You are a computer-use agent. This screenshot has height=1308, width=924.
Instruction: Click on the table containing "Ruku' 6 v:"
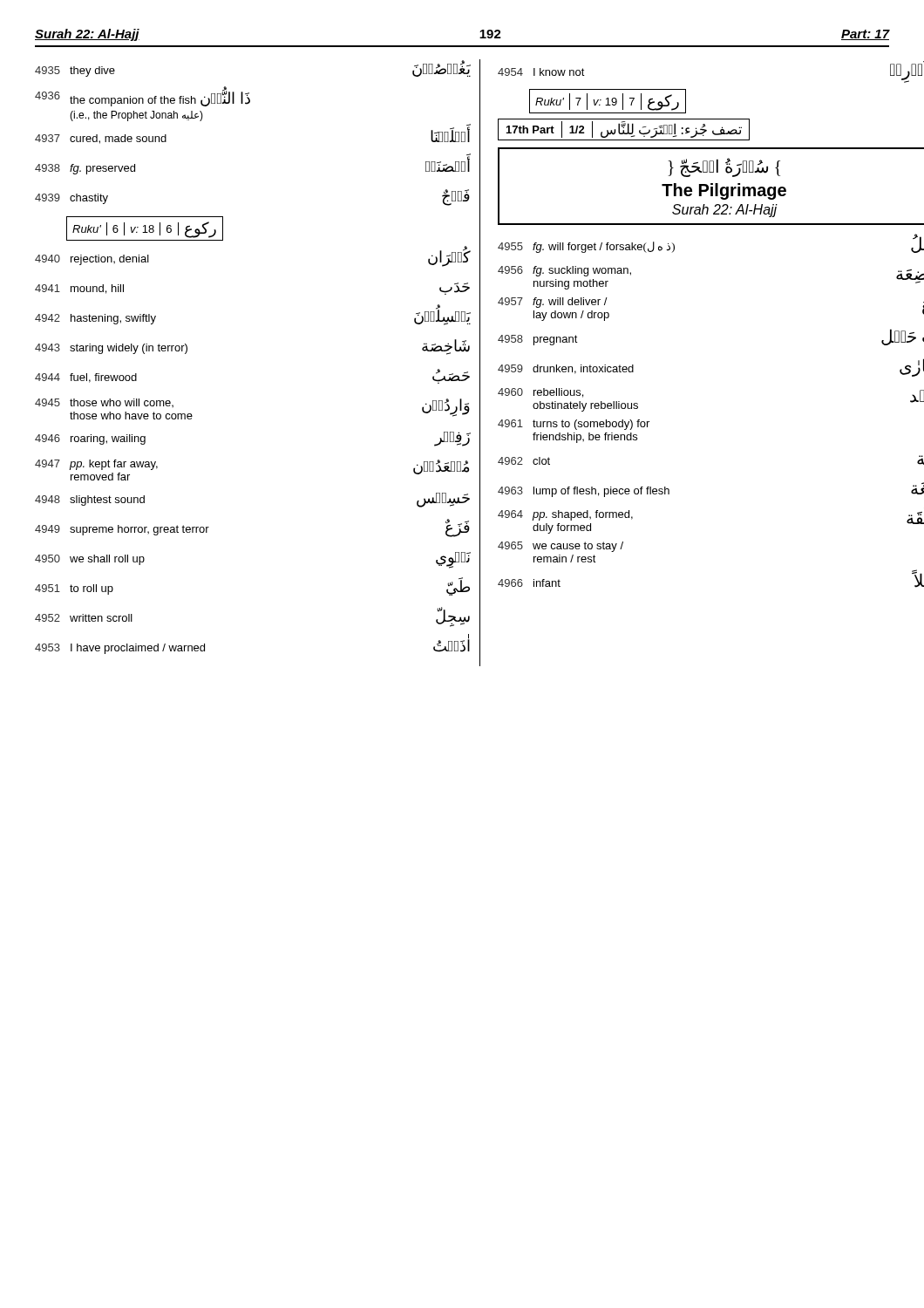pos(145,228)
